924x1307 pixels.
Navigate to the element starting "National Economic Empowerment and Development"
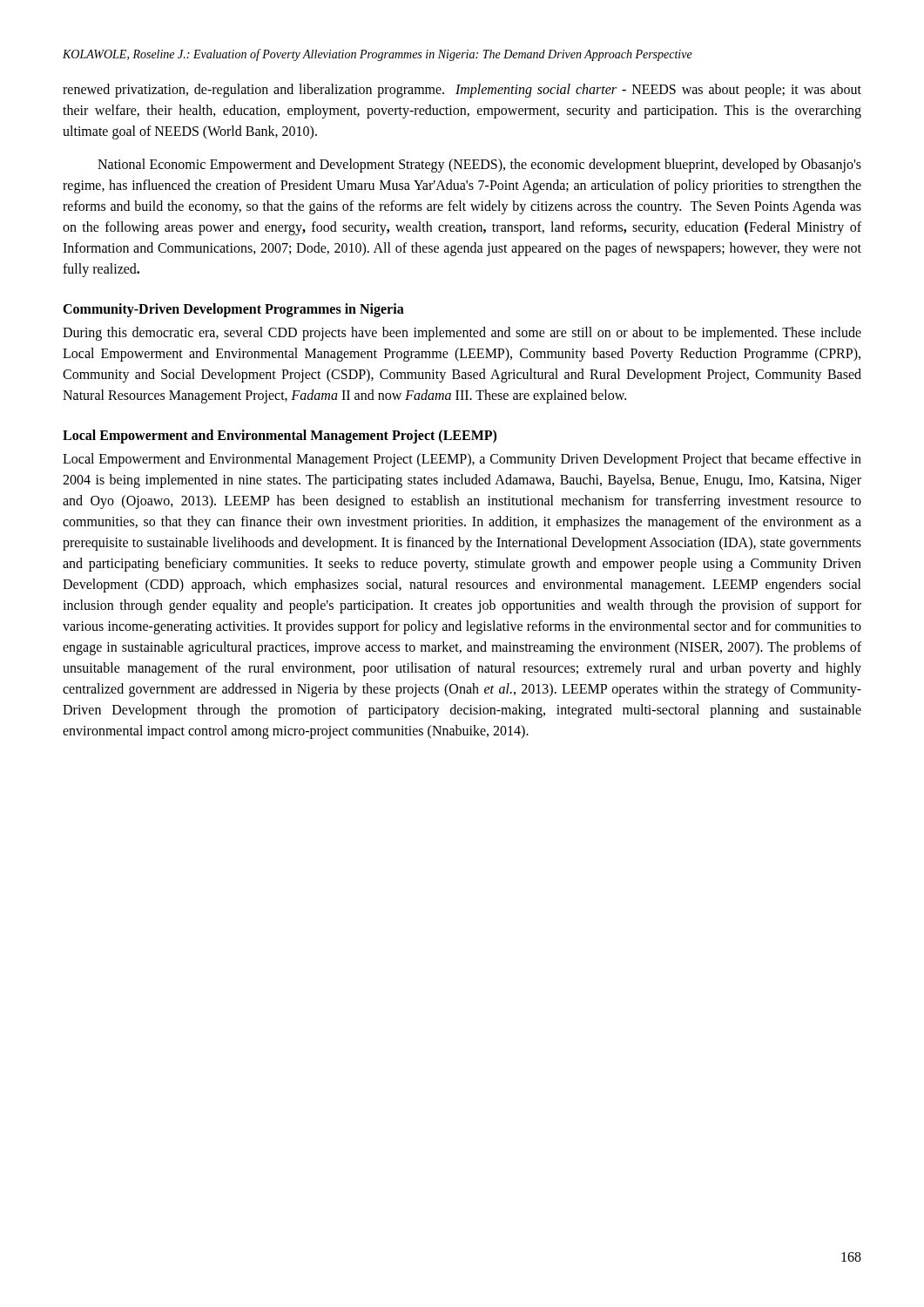pos(462,217)
